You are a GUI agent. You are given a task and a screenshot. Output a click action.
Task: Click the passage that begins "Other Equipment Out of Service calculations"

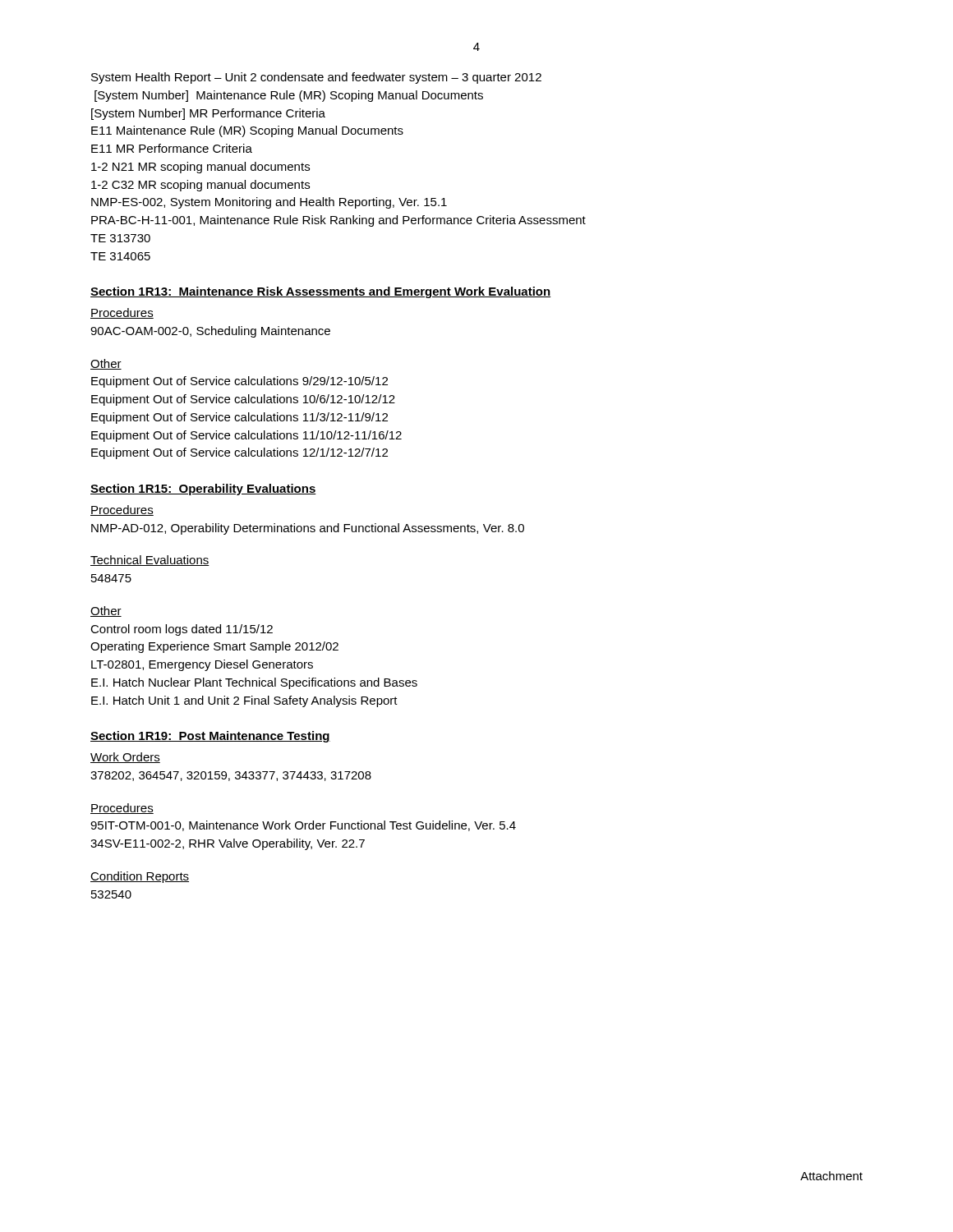pyautogui.click(x=246, y=408)
